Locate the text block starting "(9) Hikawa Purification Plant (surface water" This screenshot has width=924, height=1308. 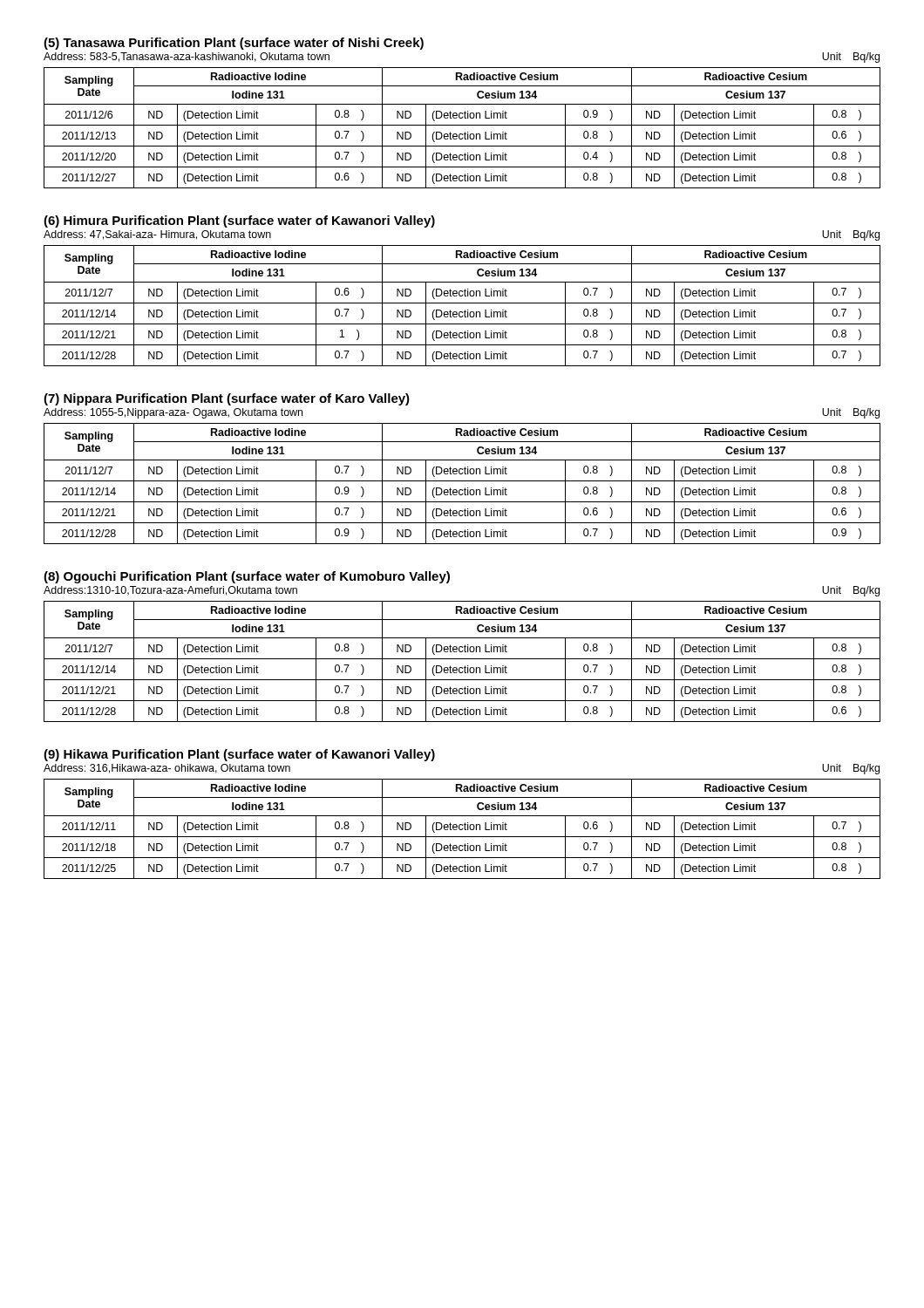[239, 754]
